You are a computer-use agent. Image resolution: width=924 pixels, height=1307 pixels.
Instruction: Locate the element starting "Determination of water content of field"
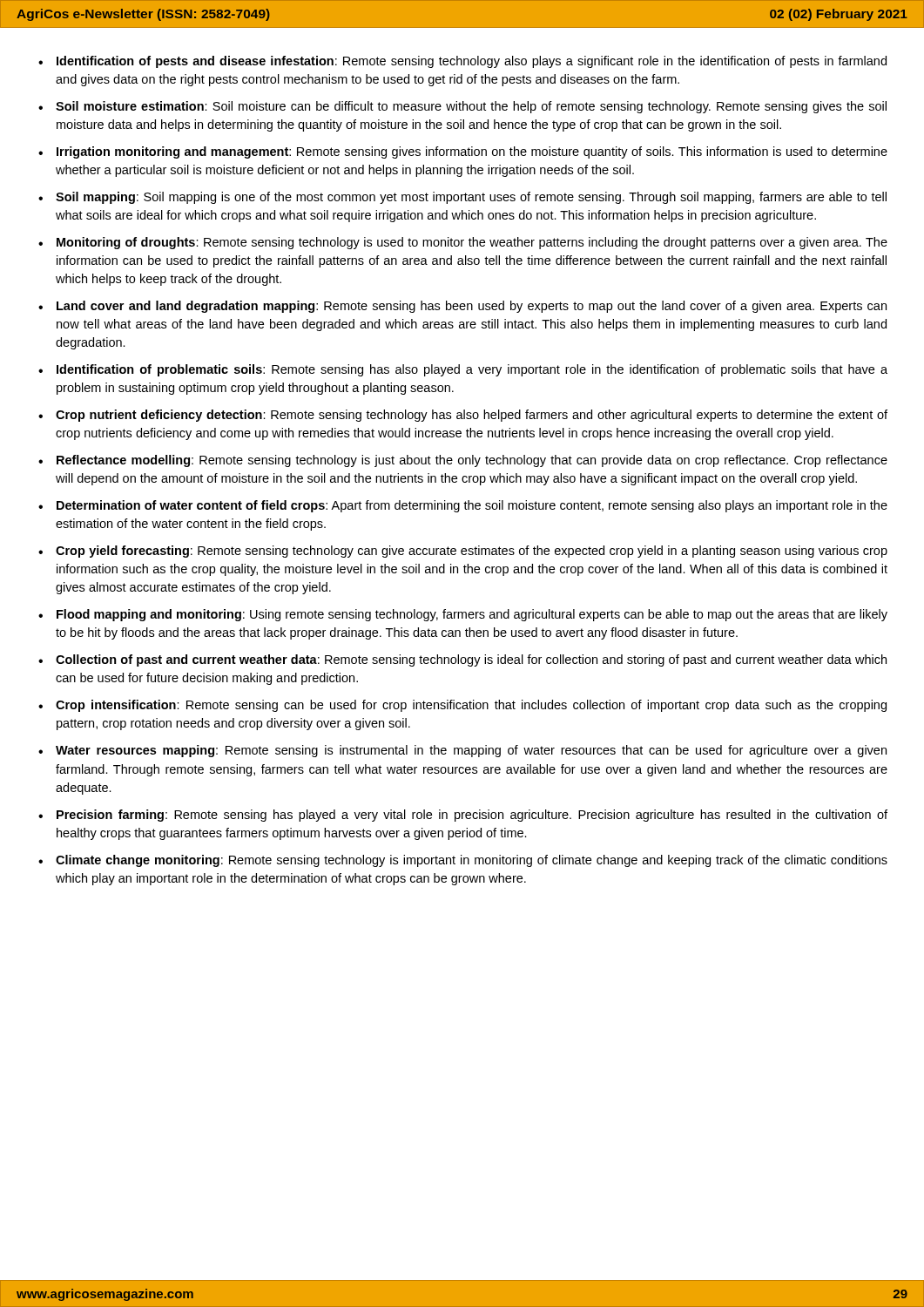[472, 515]
